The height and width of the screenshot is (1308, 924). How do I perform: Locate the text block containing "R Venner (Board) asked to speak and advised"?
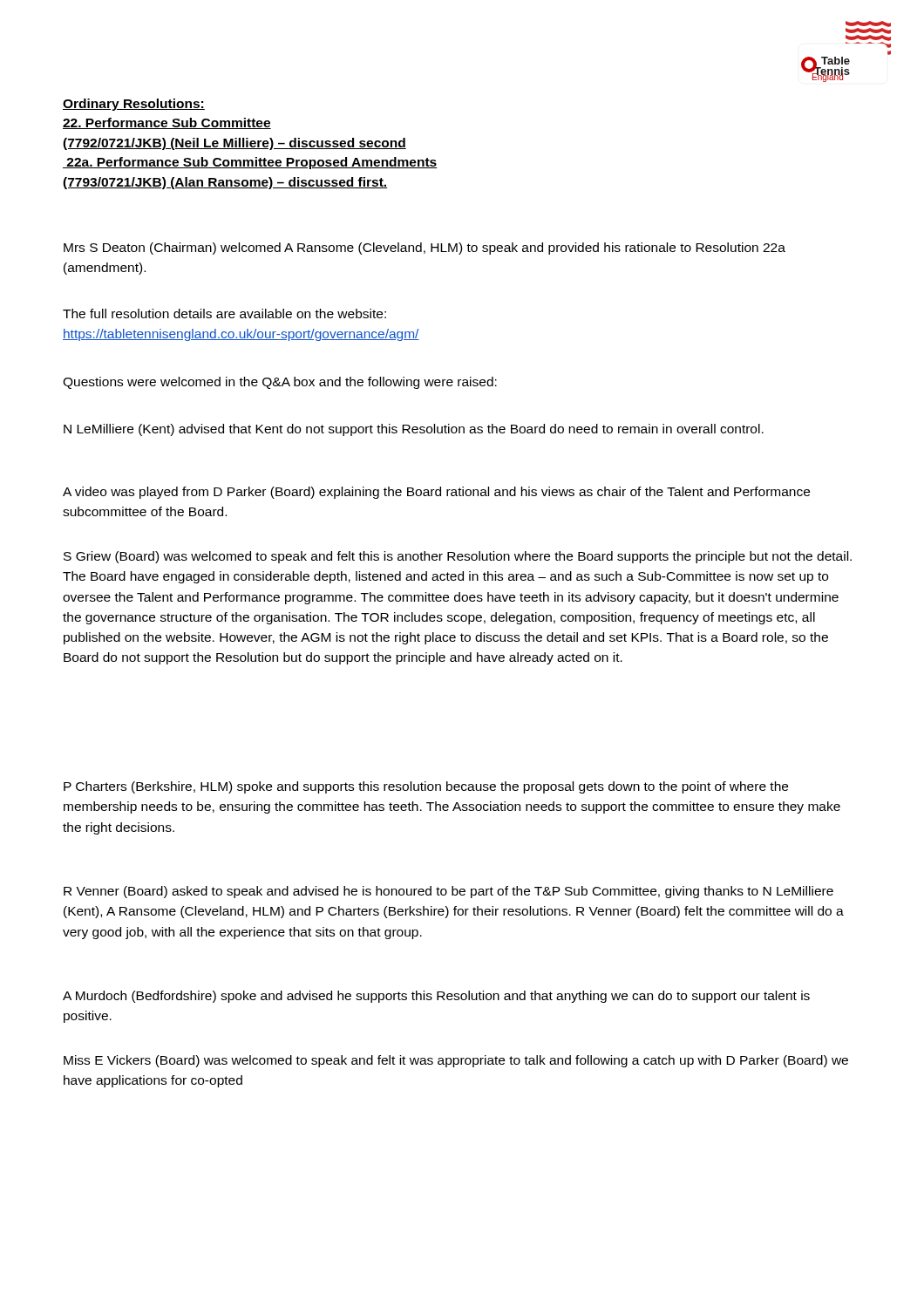click(x=462, y=911)
